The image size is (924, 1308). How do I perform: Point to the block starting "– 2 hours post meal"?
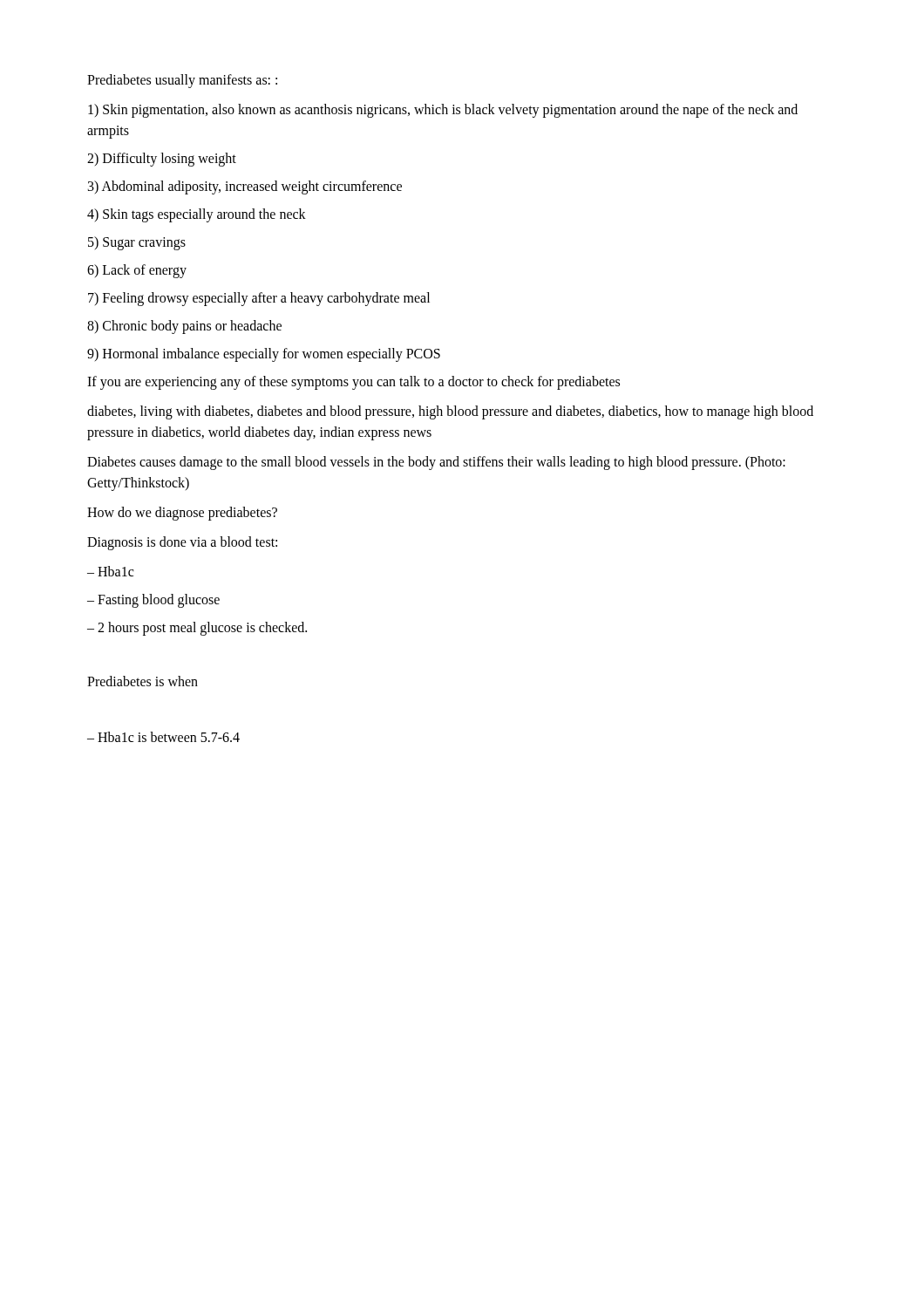click(x=198, y=627)
